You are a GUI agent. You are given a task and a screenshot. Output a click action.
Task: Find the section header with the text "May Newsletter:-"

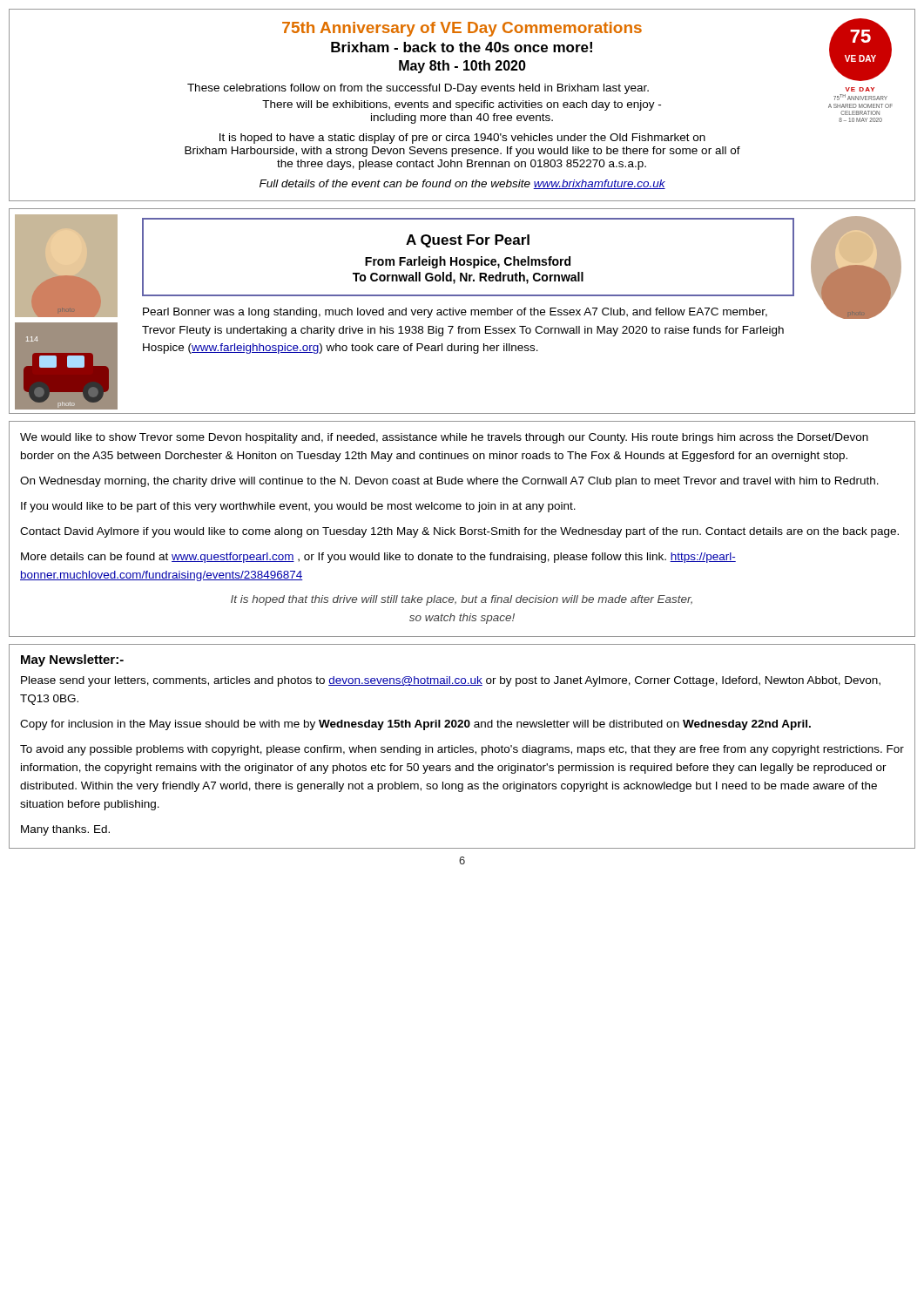(x=72, y=659)
